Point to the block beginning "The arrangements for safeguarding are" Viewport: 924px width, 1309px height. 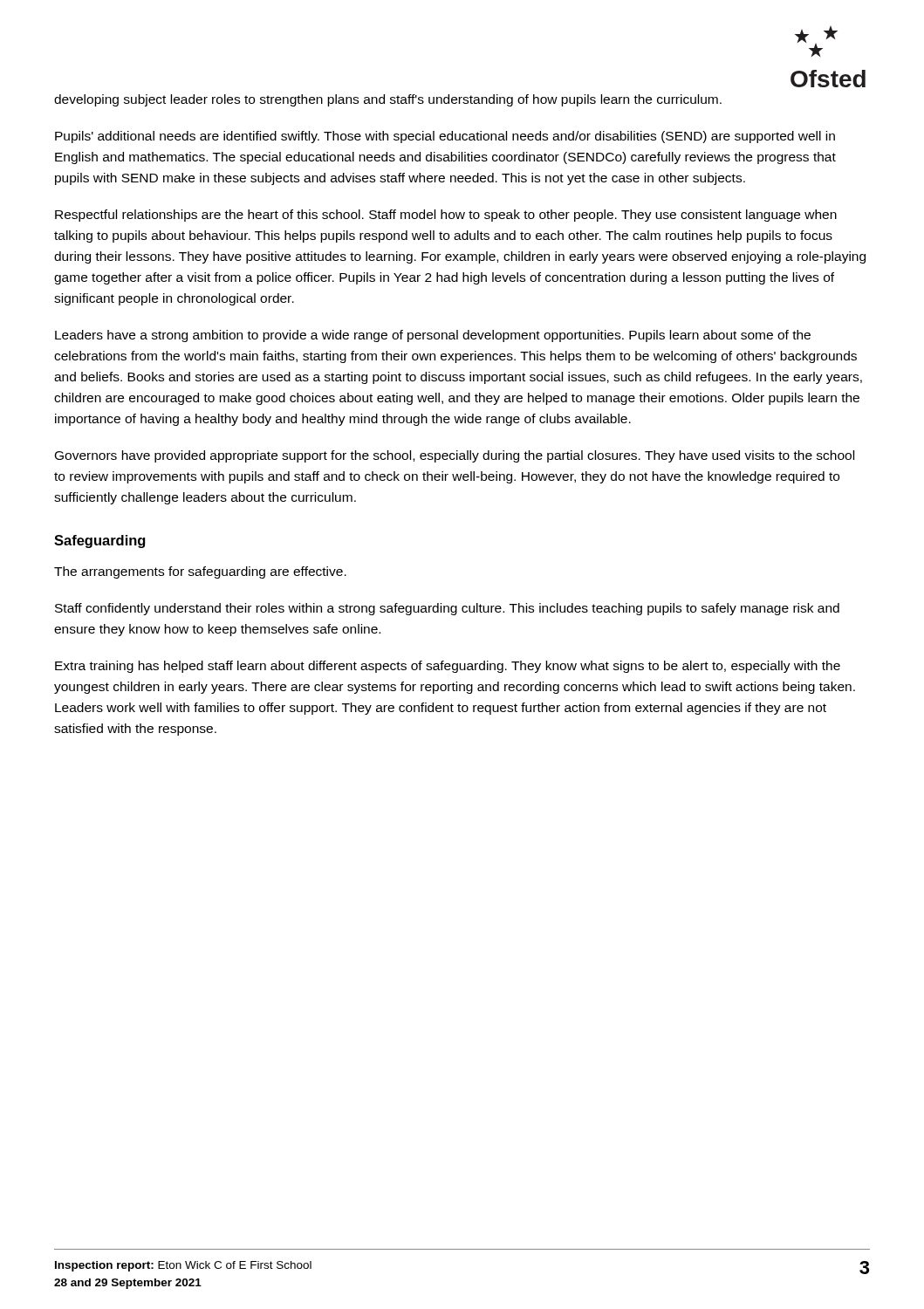201,571
